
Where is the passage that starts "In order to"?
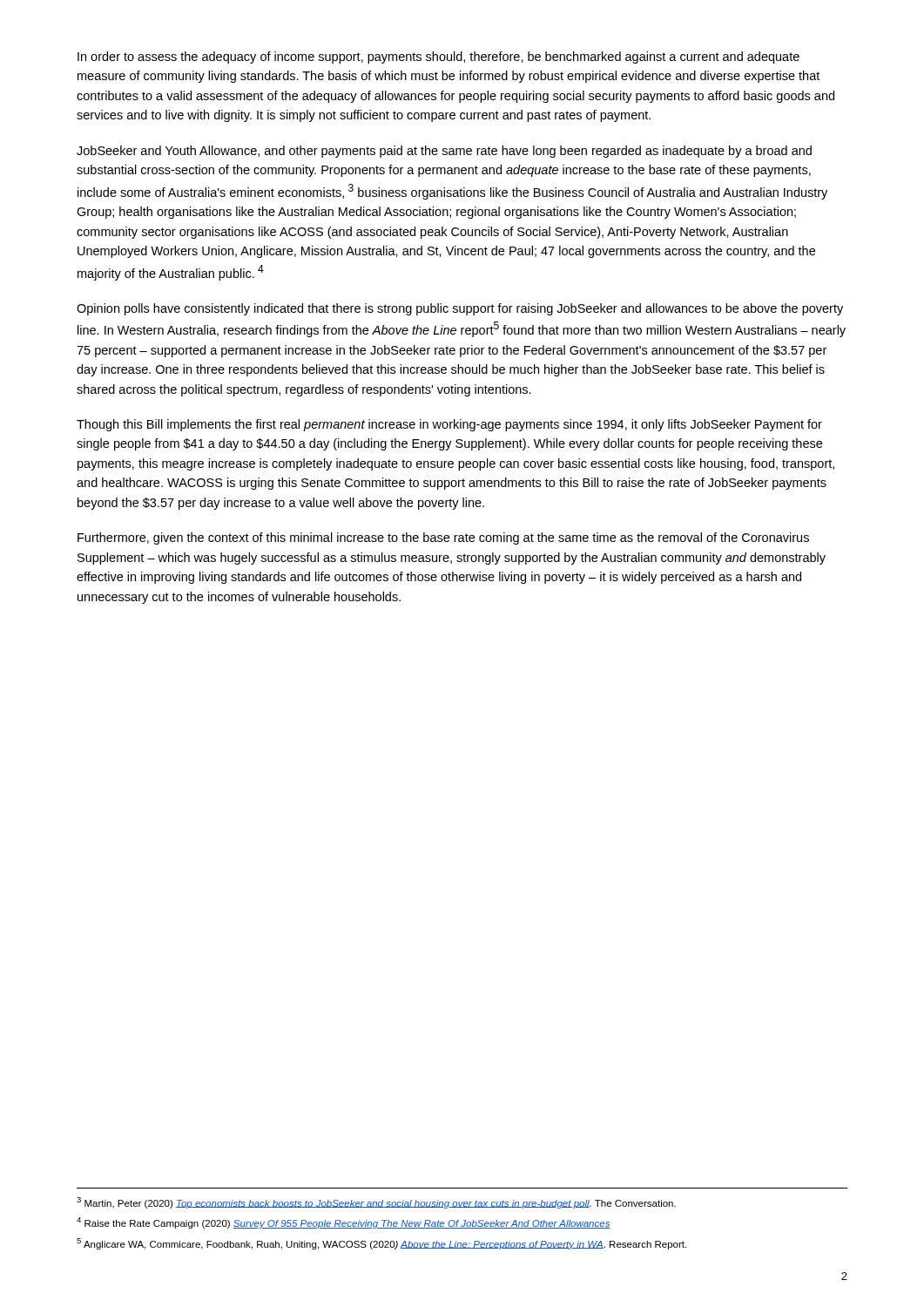pos(462,86)
